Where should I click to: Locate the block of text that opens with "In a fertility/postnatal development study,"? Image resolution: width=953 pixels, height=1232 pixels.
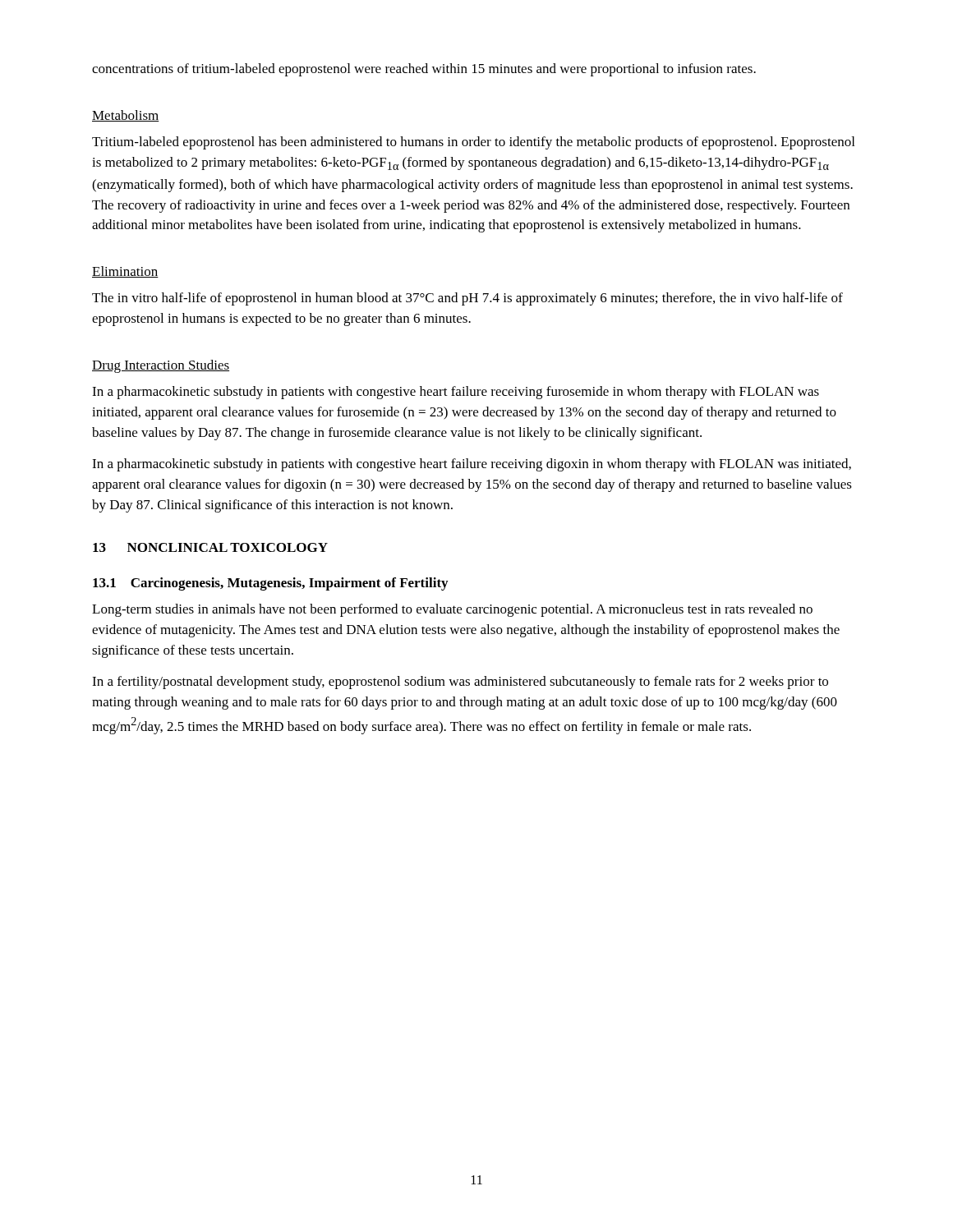point(476,704)
